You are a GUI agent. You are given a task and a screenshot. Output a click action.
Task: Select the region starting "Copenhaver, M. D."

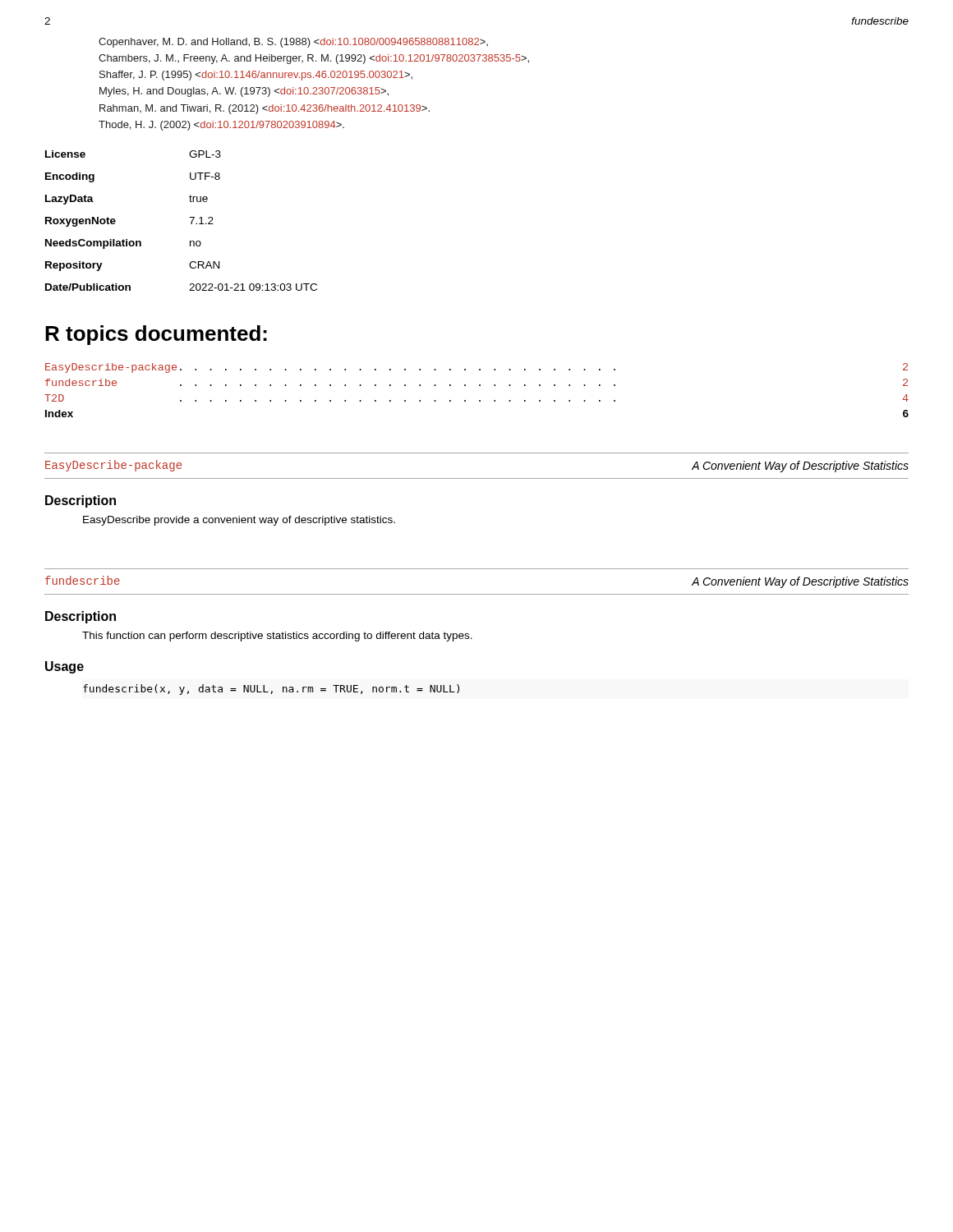314,83
